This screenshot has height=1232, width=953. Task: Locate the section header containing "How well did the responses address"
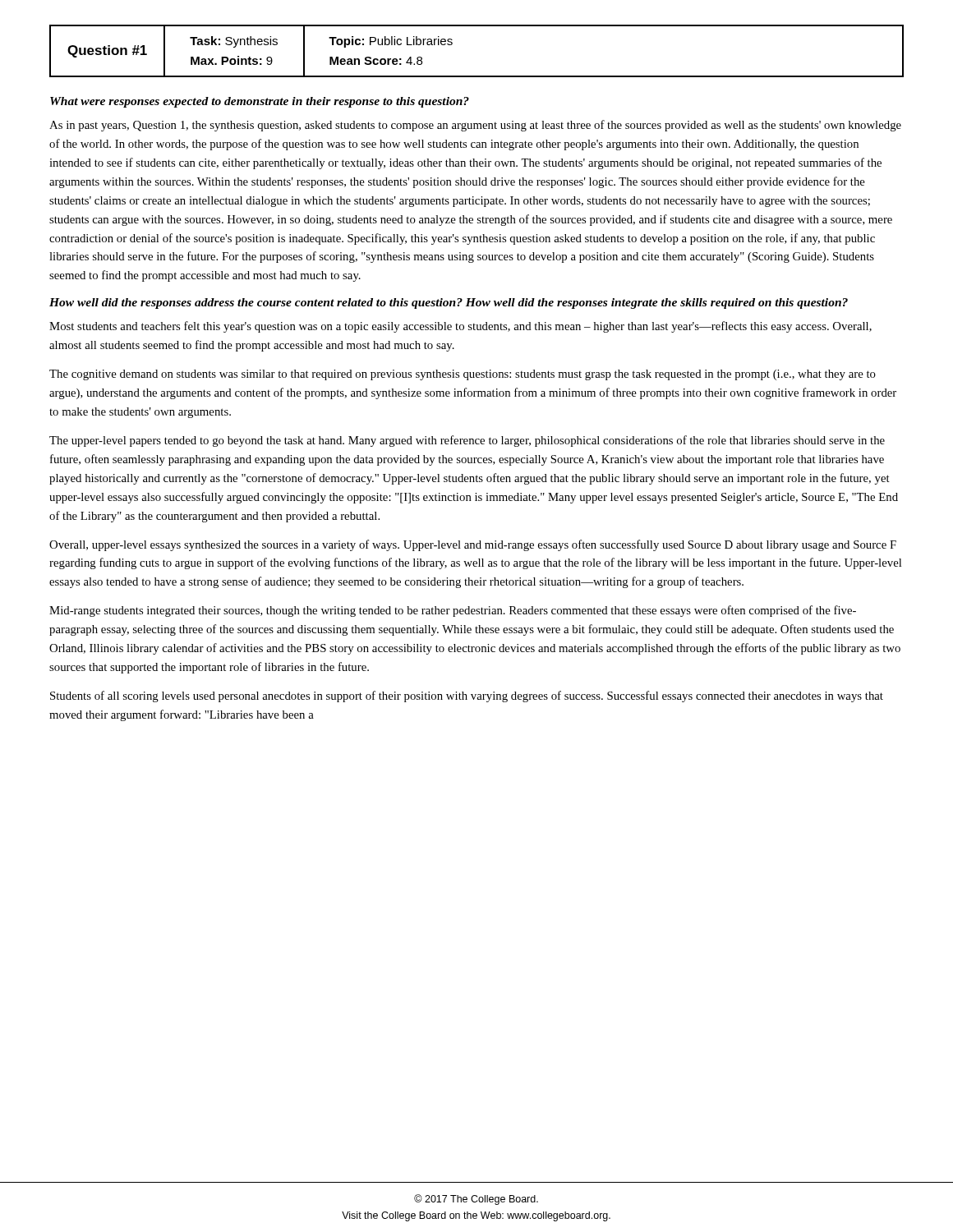(449, 302)
